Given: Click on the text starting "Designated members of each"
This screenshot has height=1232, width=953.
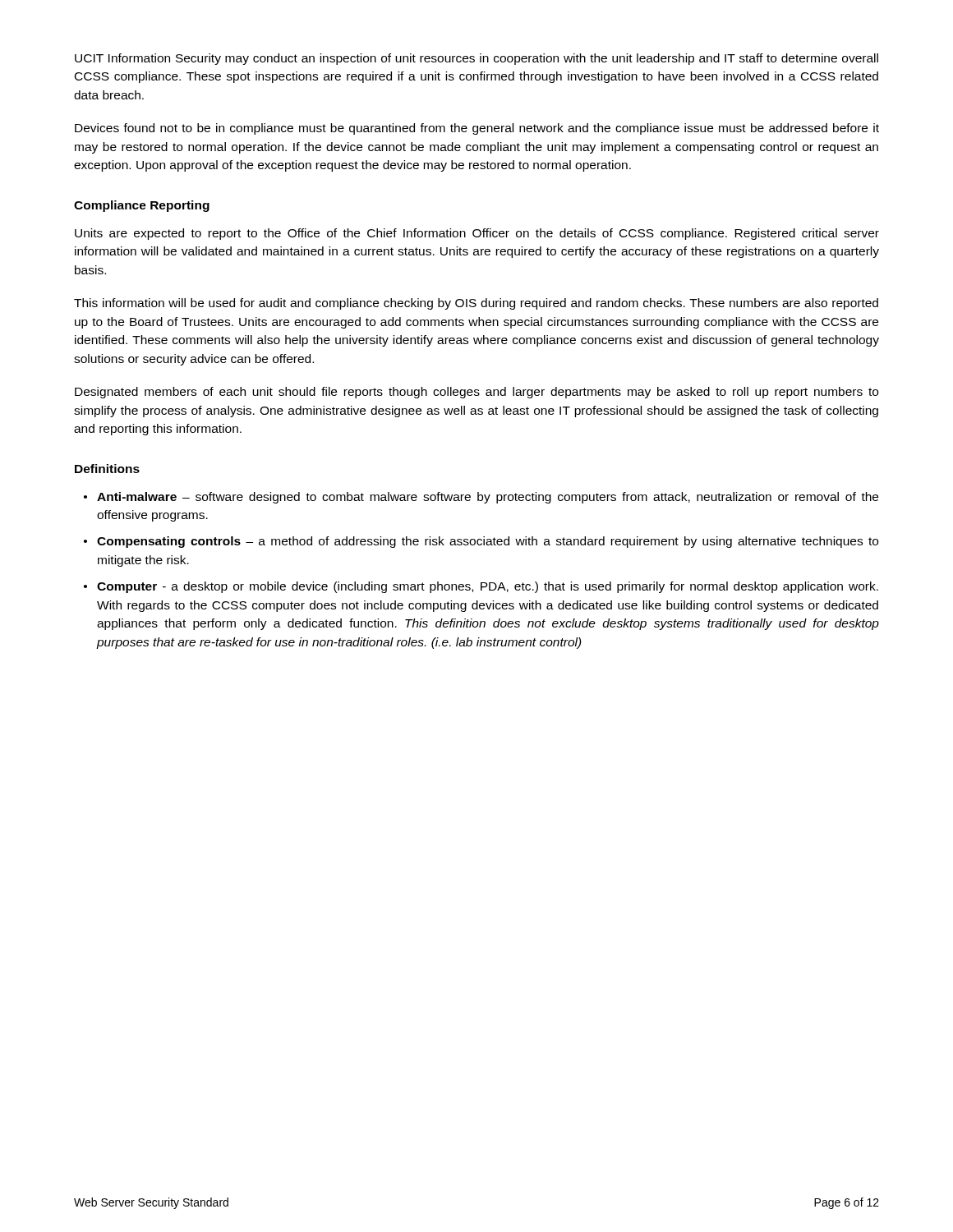Looking at the screenshot, I should coord(476,410).
